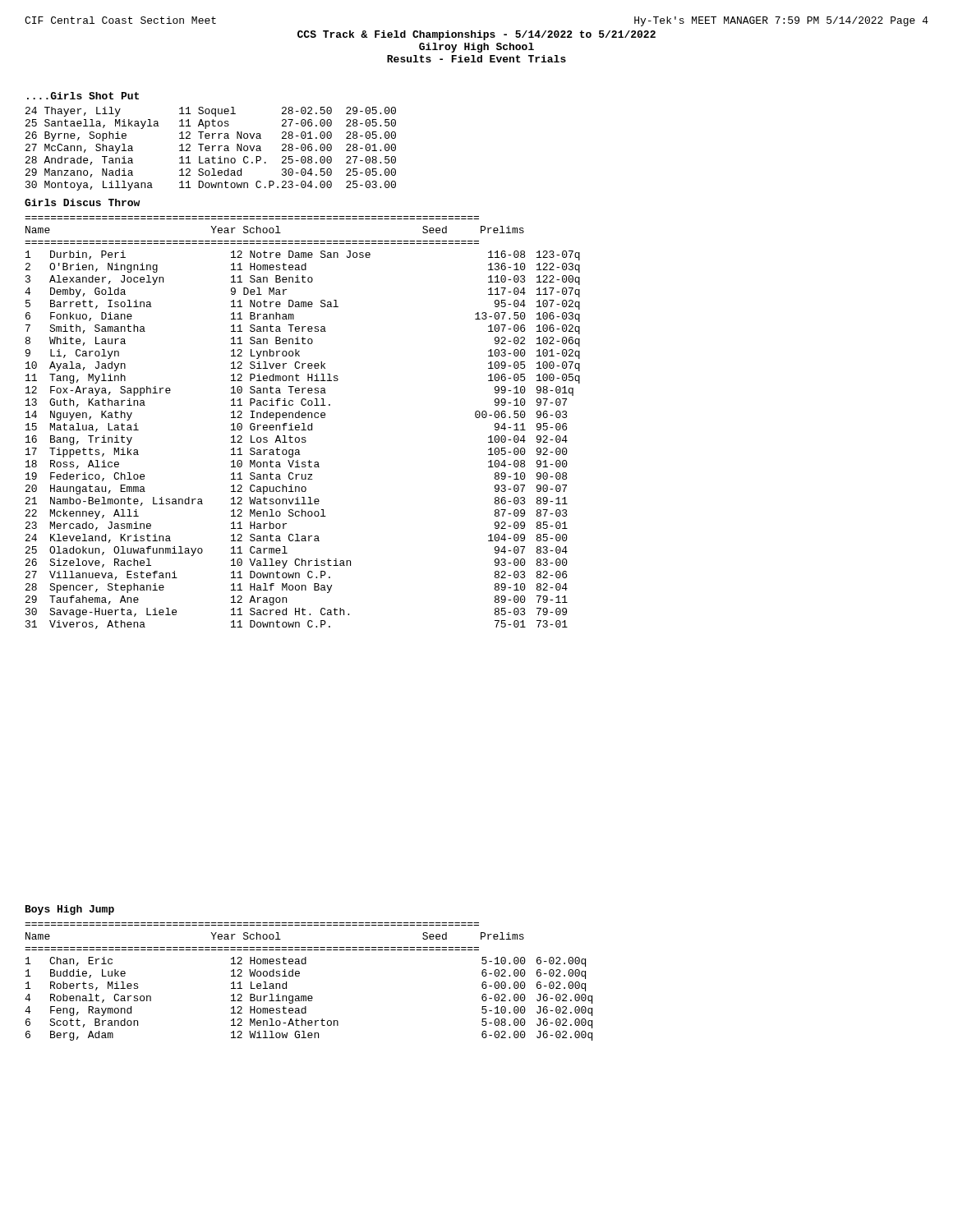Viewport: 953px width, 1232px height.
Task: Click where it says "Boys High Jump"
Action: pos(70,910)
